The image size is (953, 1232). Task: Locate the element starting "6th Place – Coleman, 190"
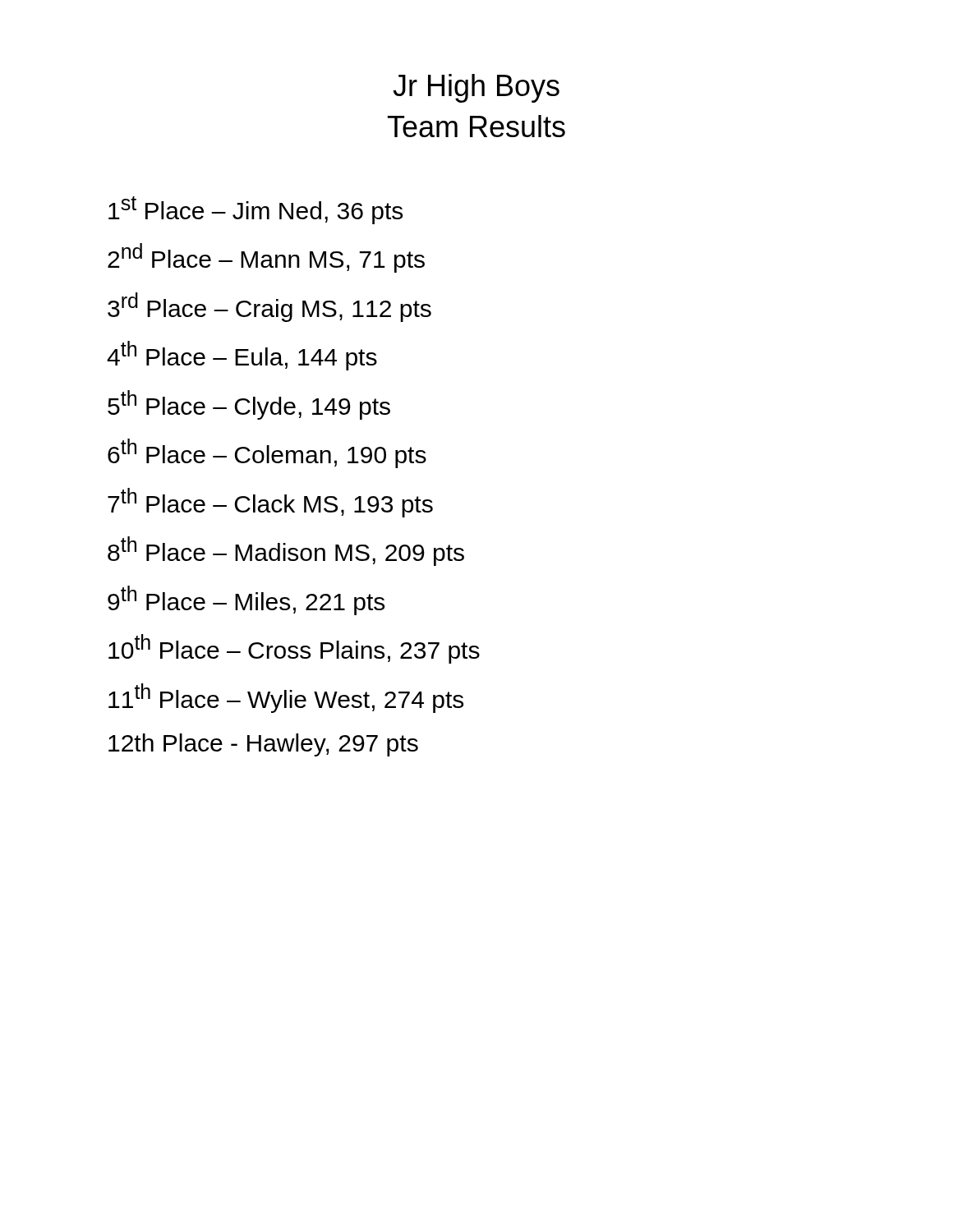[x=267, y=452]
